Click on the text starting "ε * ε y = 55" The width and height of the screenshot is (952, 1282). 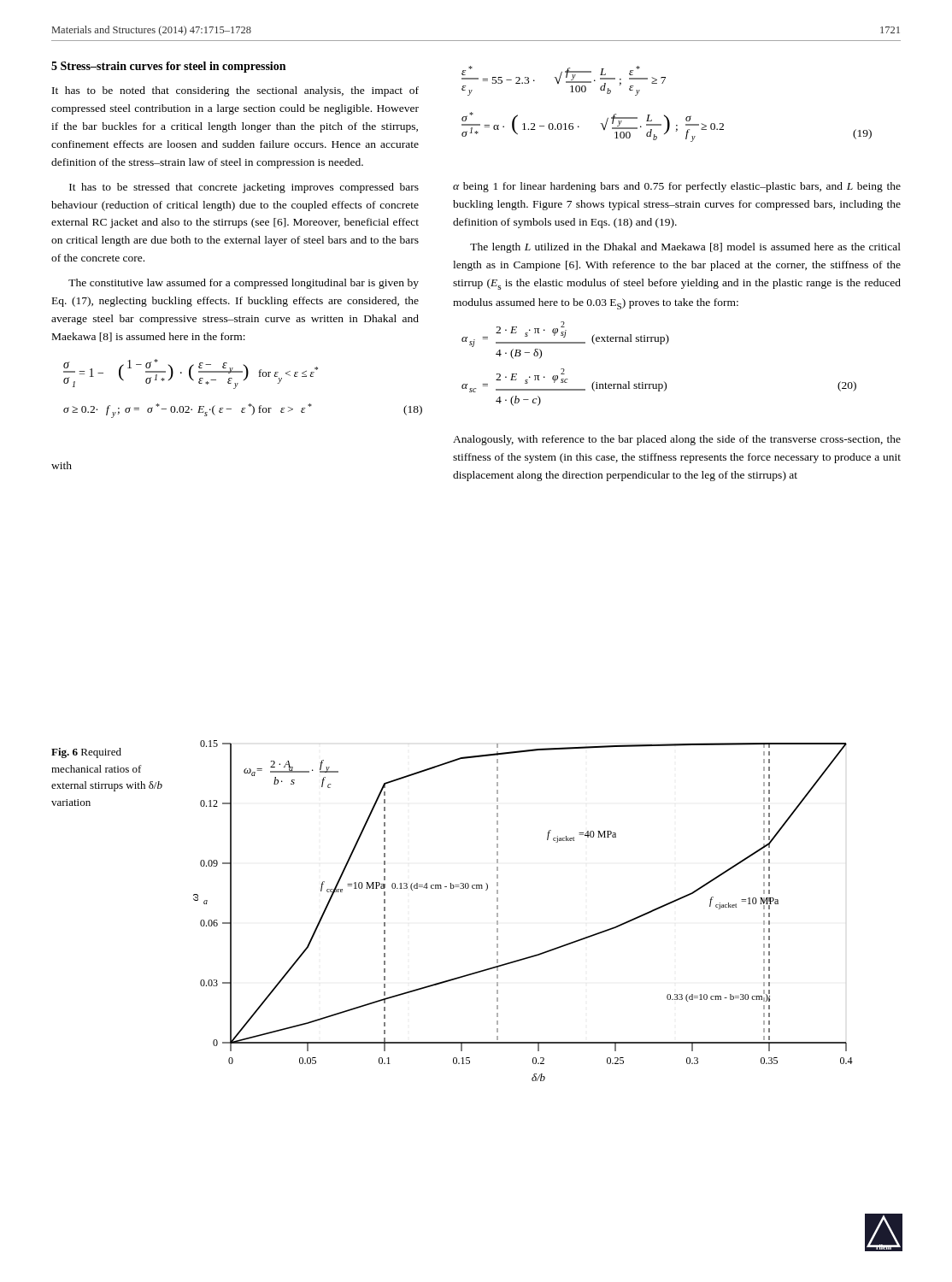[675, 111]
